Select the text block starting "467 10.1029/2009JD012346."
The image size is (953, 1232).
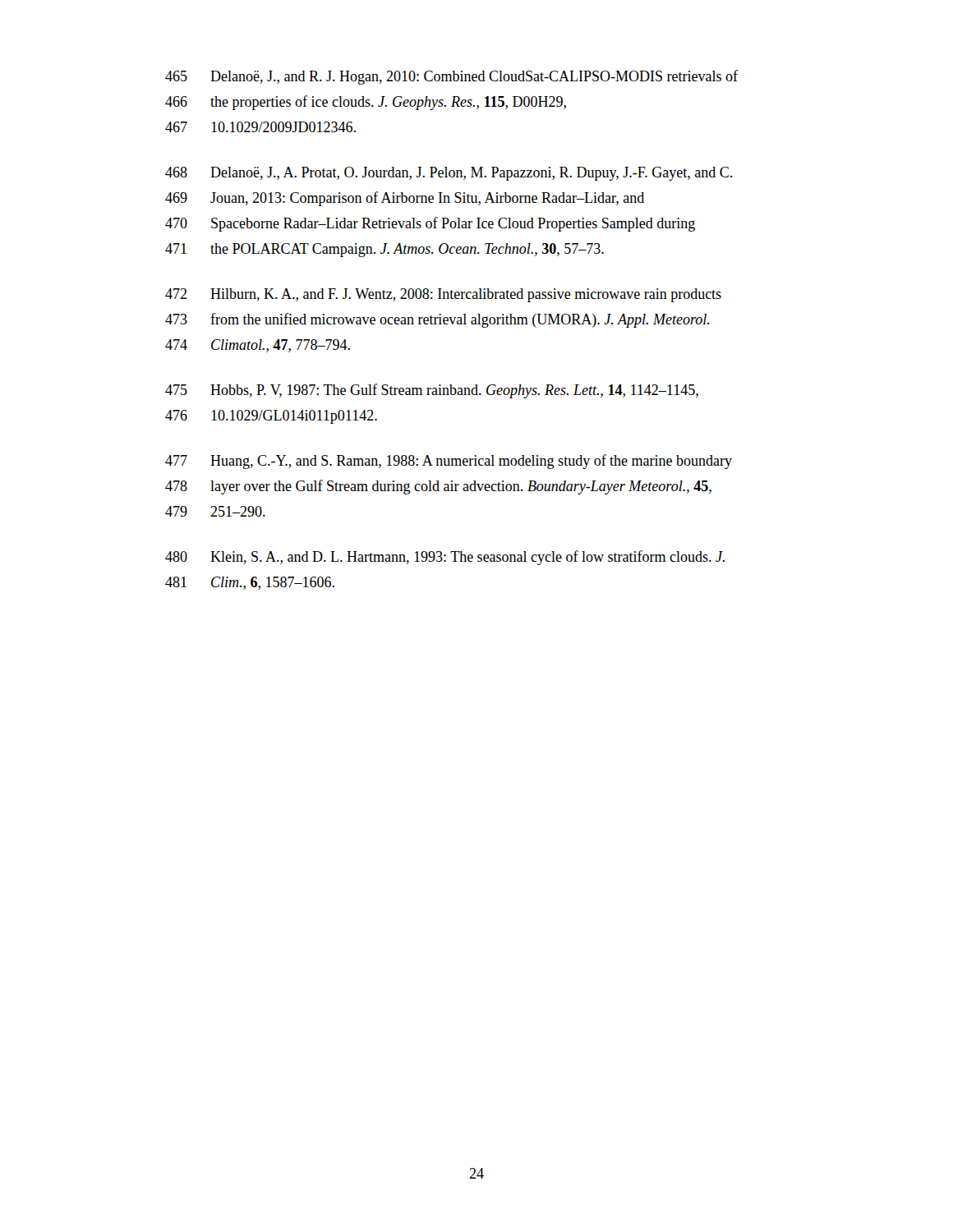click(260, 127)
